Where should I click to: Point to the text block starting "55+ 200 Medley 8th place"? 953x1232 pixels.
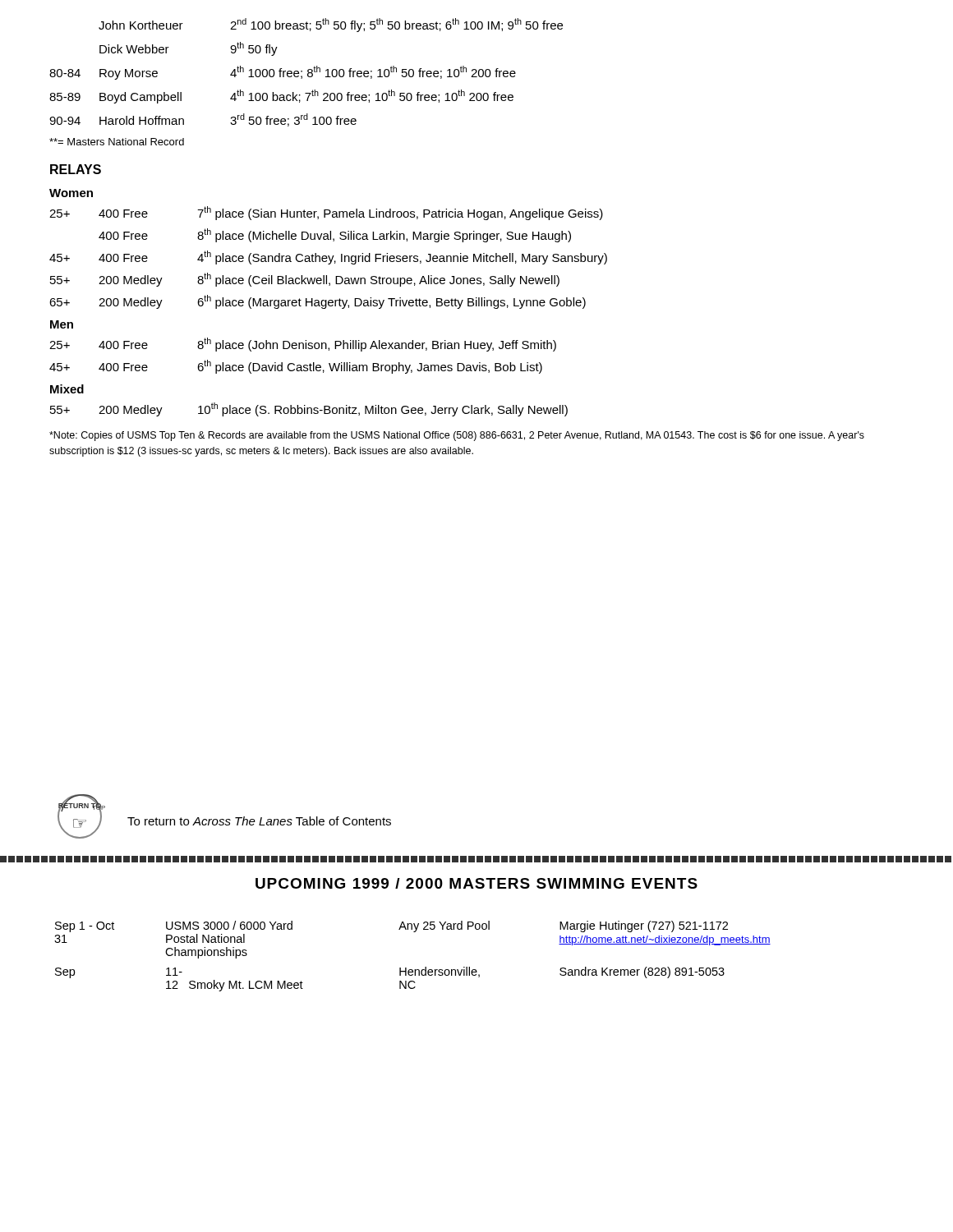pyautogui.click(x=476, y=279)
